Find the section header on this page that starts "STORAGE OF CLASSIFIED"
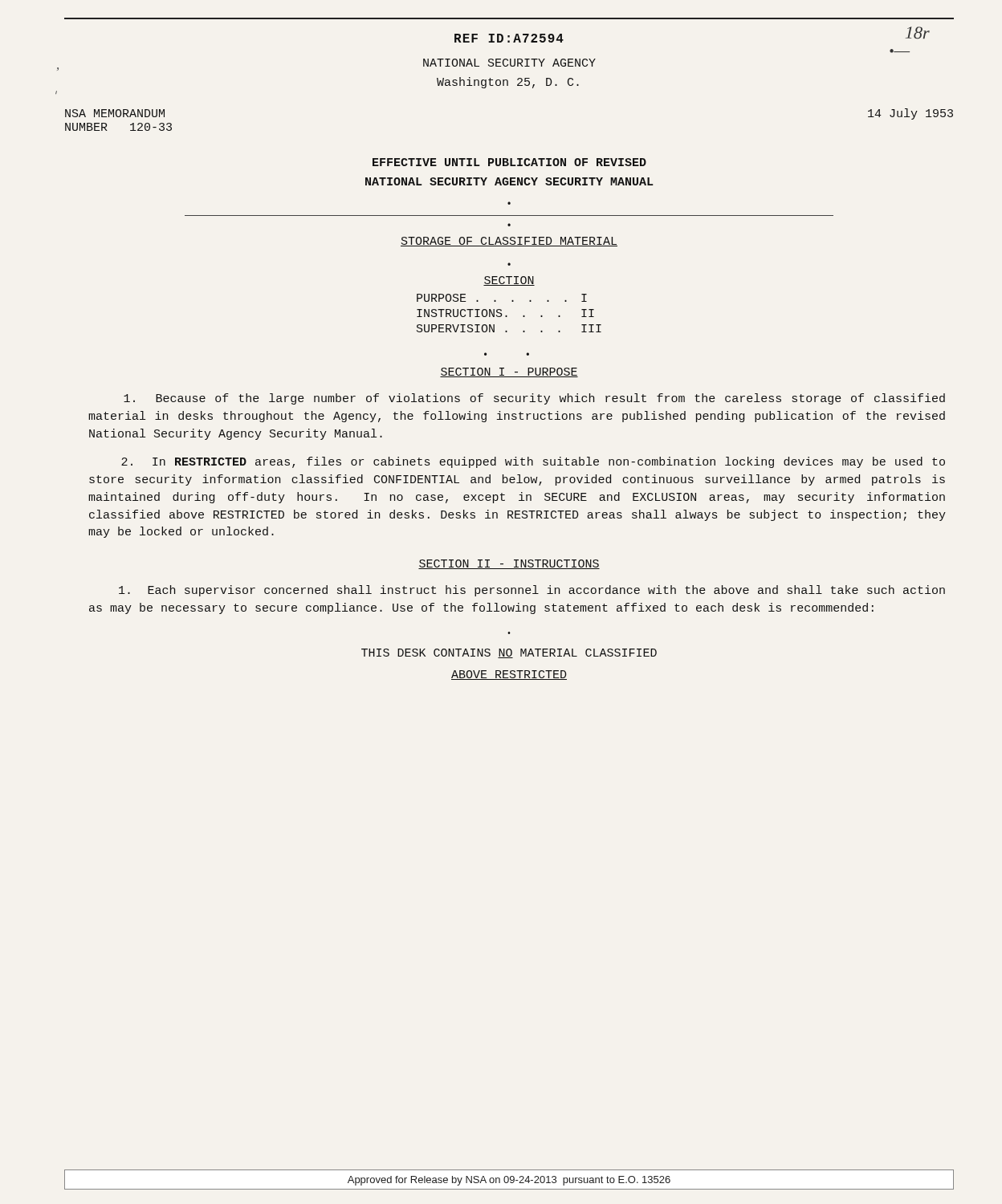This screenshot has width=1002, height=1204. 509,242
